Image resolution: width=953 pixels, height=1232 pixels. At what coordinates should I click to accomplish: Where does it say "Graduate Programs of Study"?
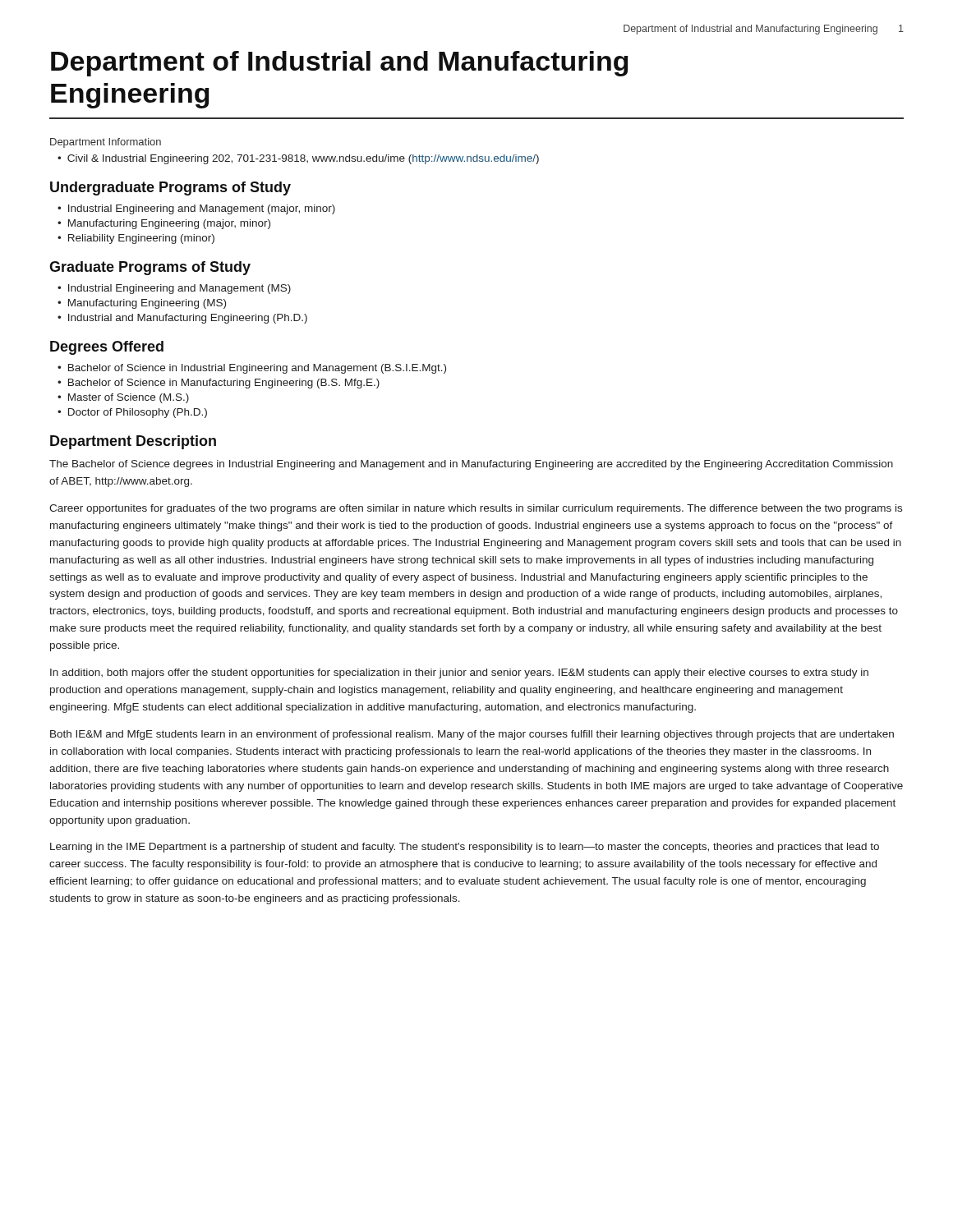click(150, 267)
